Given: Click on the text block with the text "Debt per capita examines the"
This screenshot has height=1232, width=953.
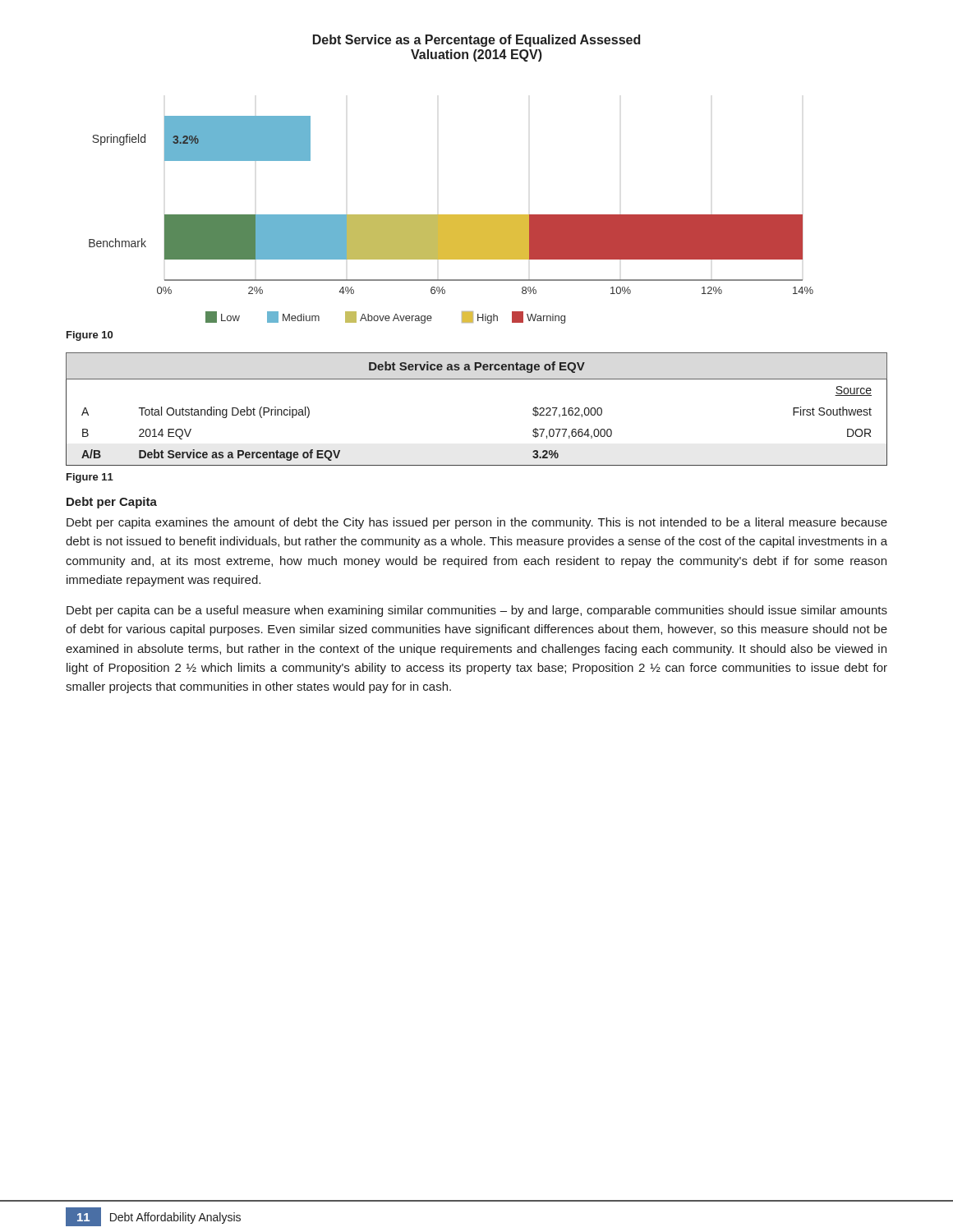Looking at the screenshot, I should click(x=476, y=551).
